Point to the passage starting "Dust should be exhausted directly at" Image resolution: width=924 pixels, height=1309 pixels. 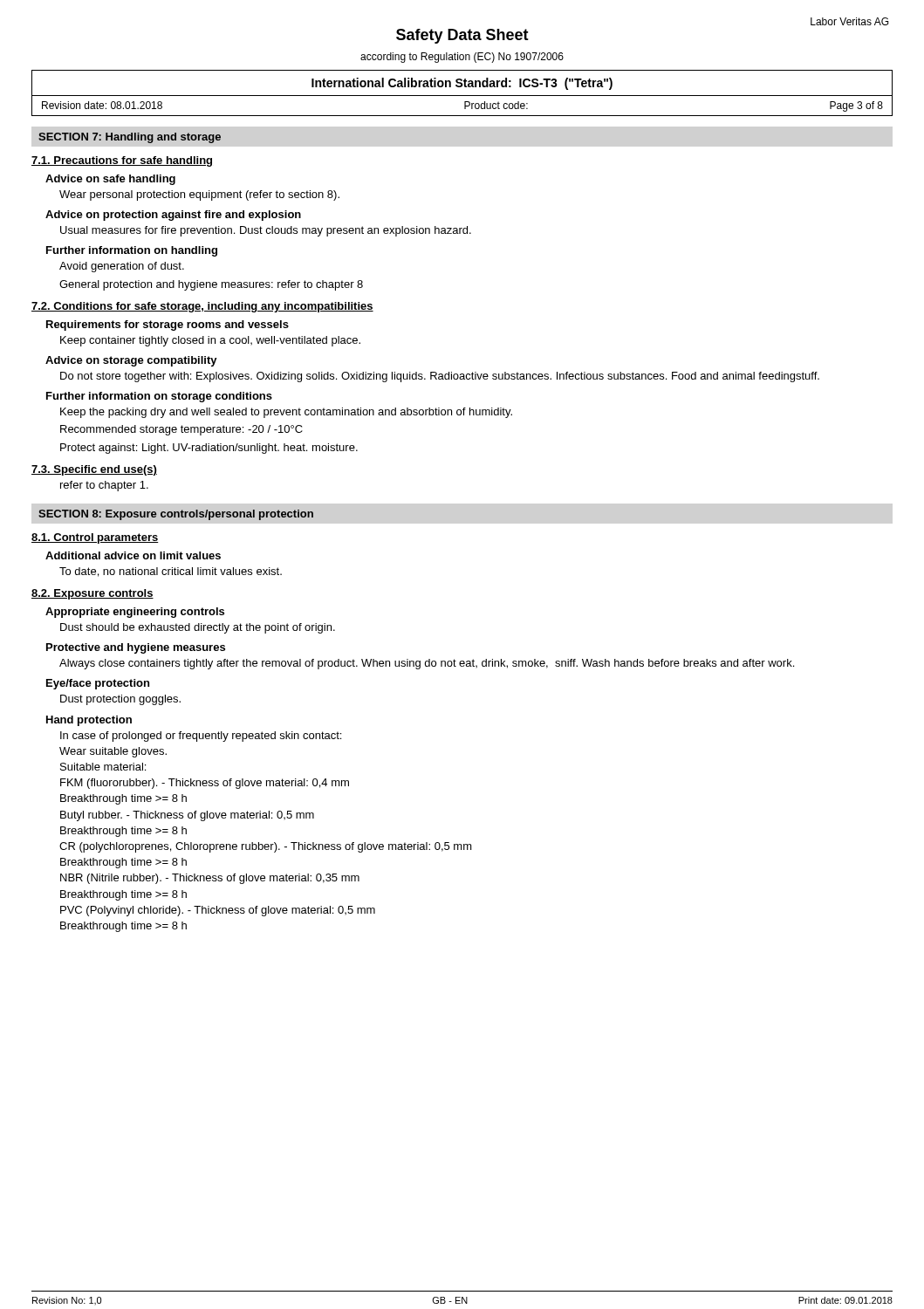(197, 627)
